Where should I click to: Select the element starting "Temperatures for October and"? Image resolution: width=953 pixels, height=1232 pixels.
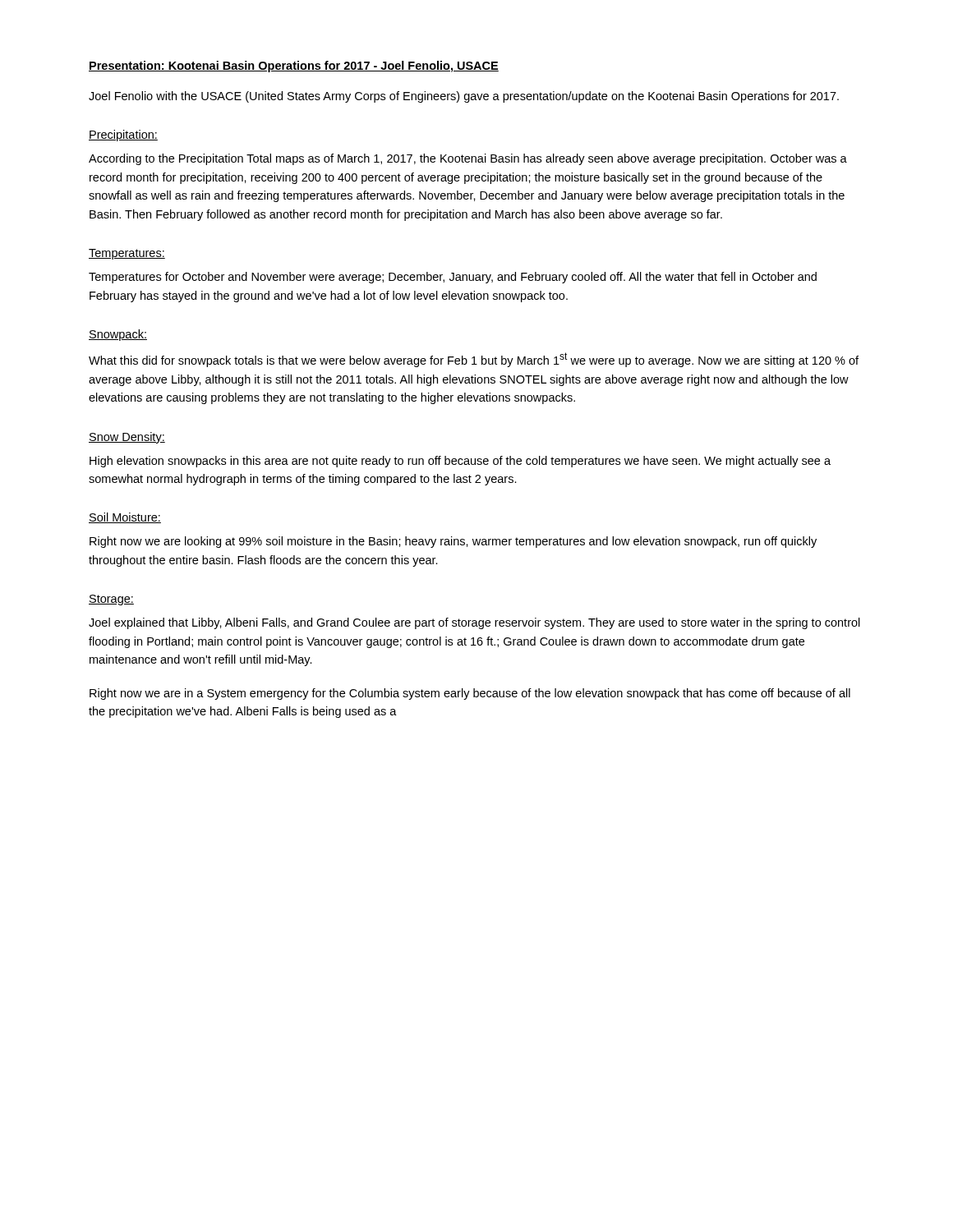click(453, 286)
